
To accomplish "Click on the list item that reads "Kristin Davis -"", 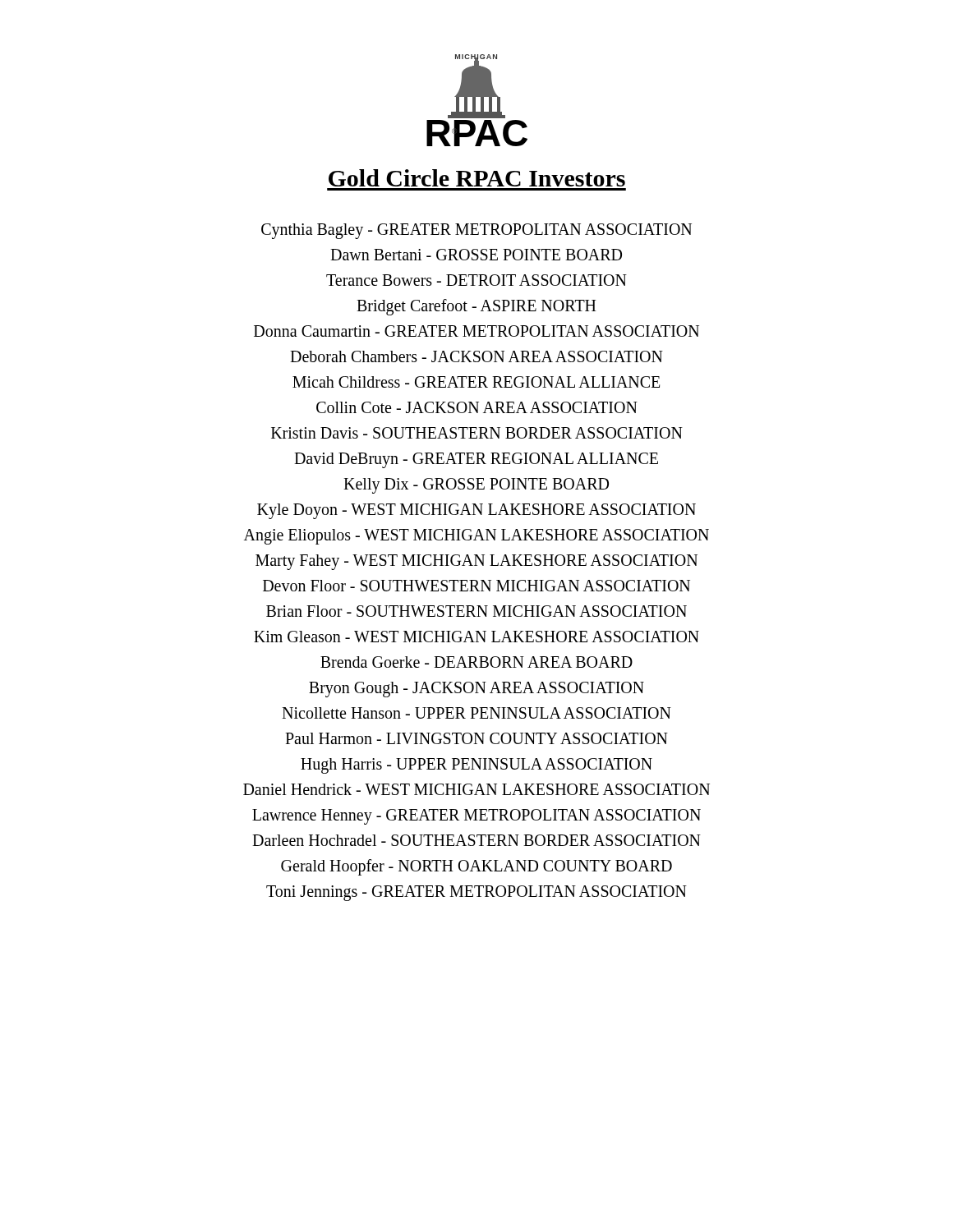I will coord(476,433).
